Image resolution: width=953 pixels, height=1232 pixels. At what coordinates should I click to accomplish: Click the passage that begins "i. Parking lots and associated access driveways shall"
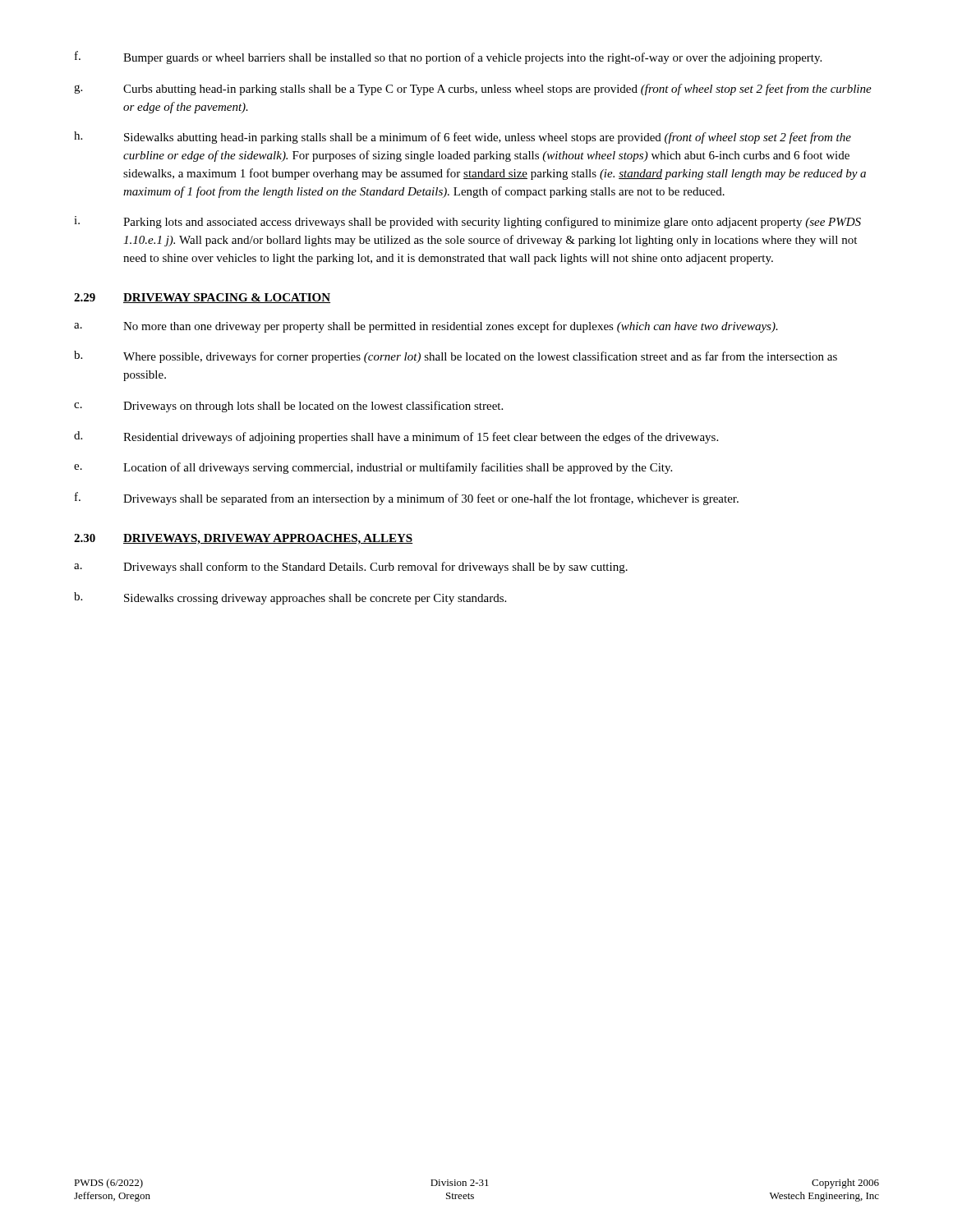tap(476, 241)
